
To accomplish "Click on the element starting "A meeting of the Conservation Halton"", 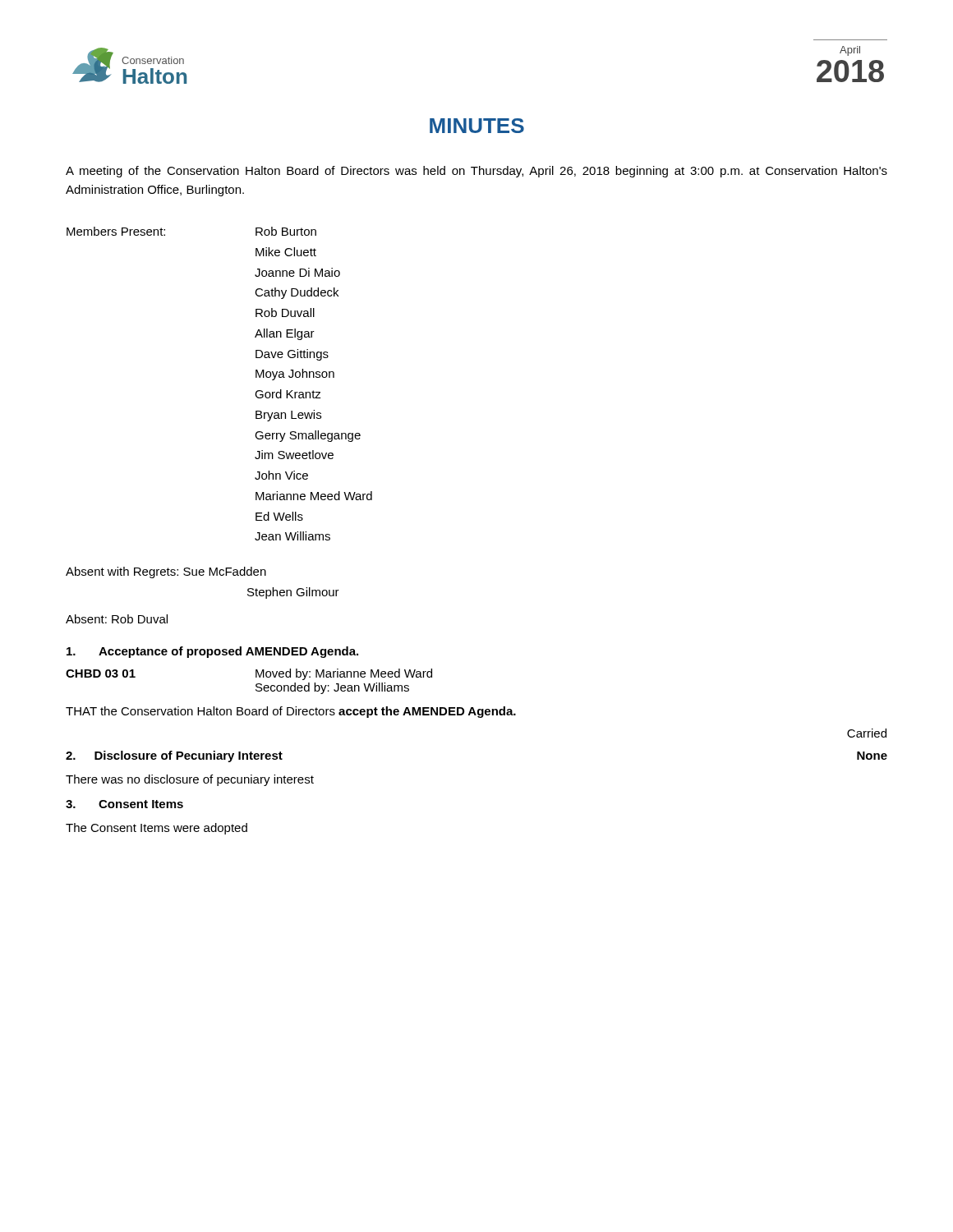I will pos(476,180).
